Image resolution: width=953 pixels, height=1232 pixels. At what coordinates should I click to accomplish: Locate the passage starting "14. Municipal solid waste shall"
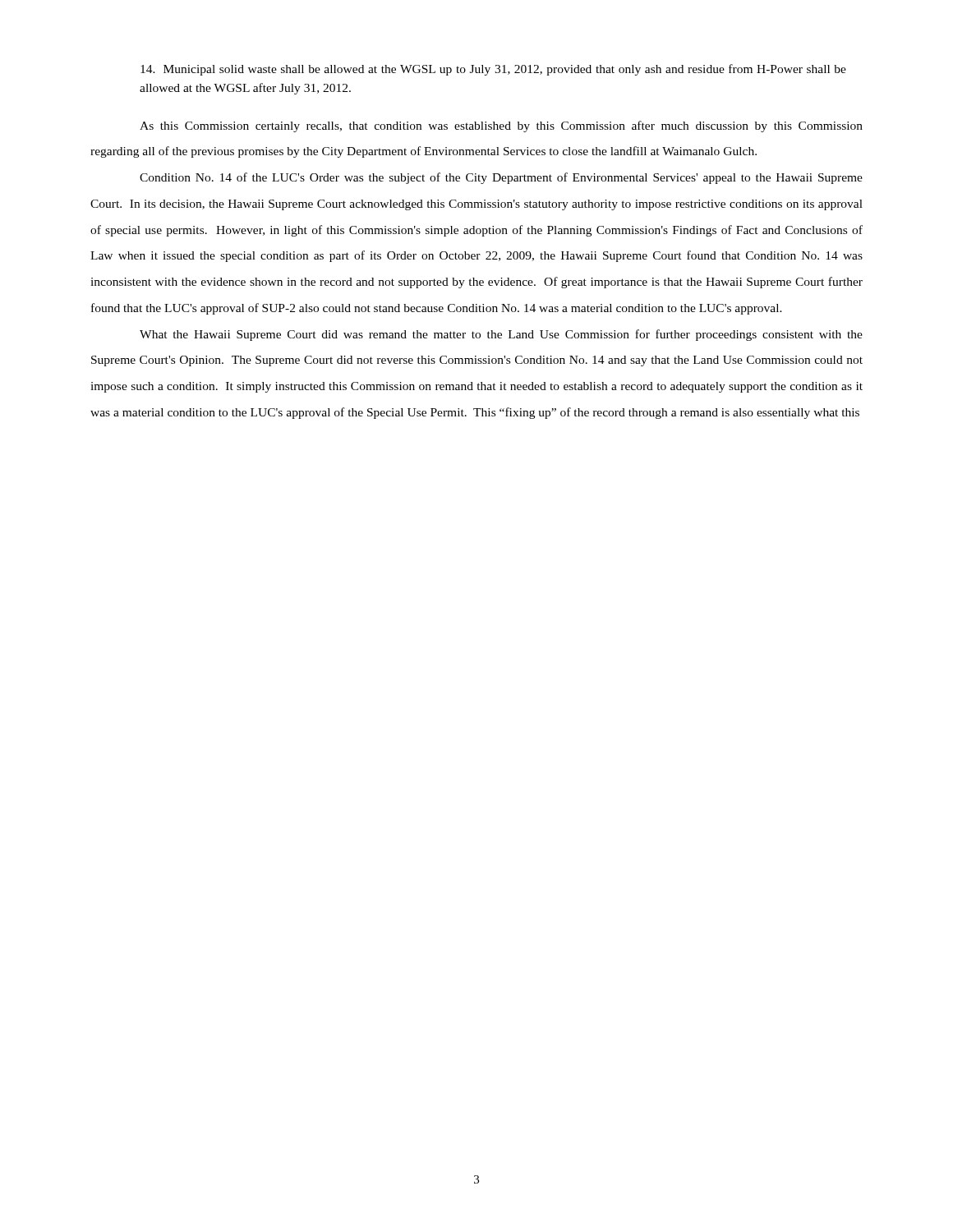point(493,78)
